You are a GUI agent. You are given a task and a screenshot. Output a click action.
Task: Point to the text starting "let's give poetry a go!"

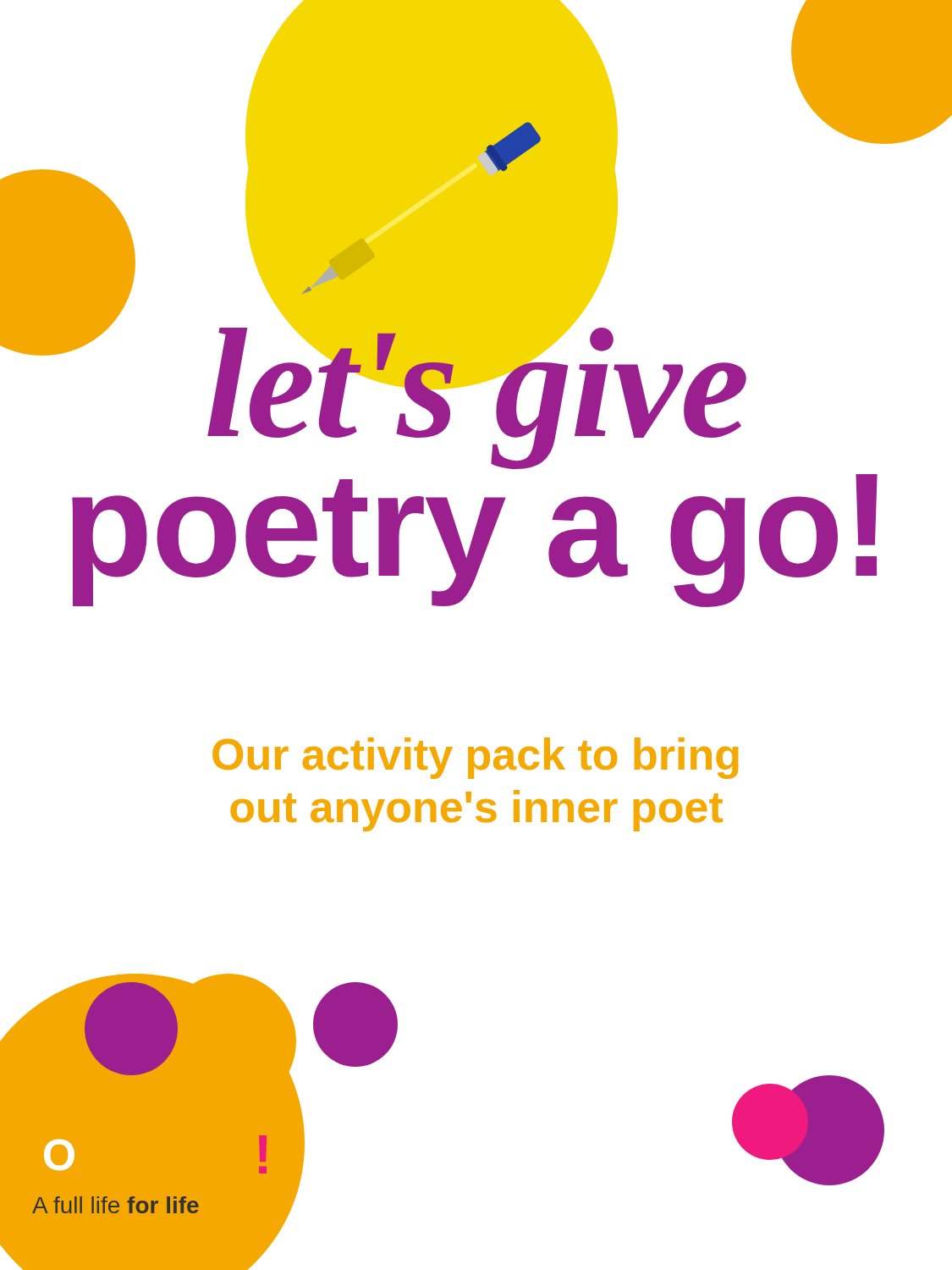click(x=476, y=454)
